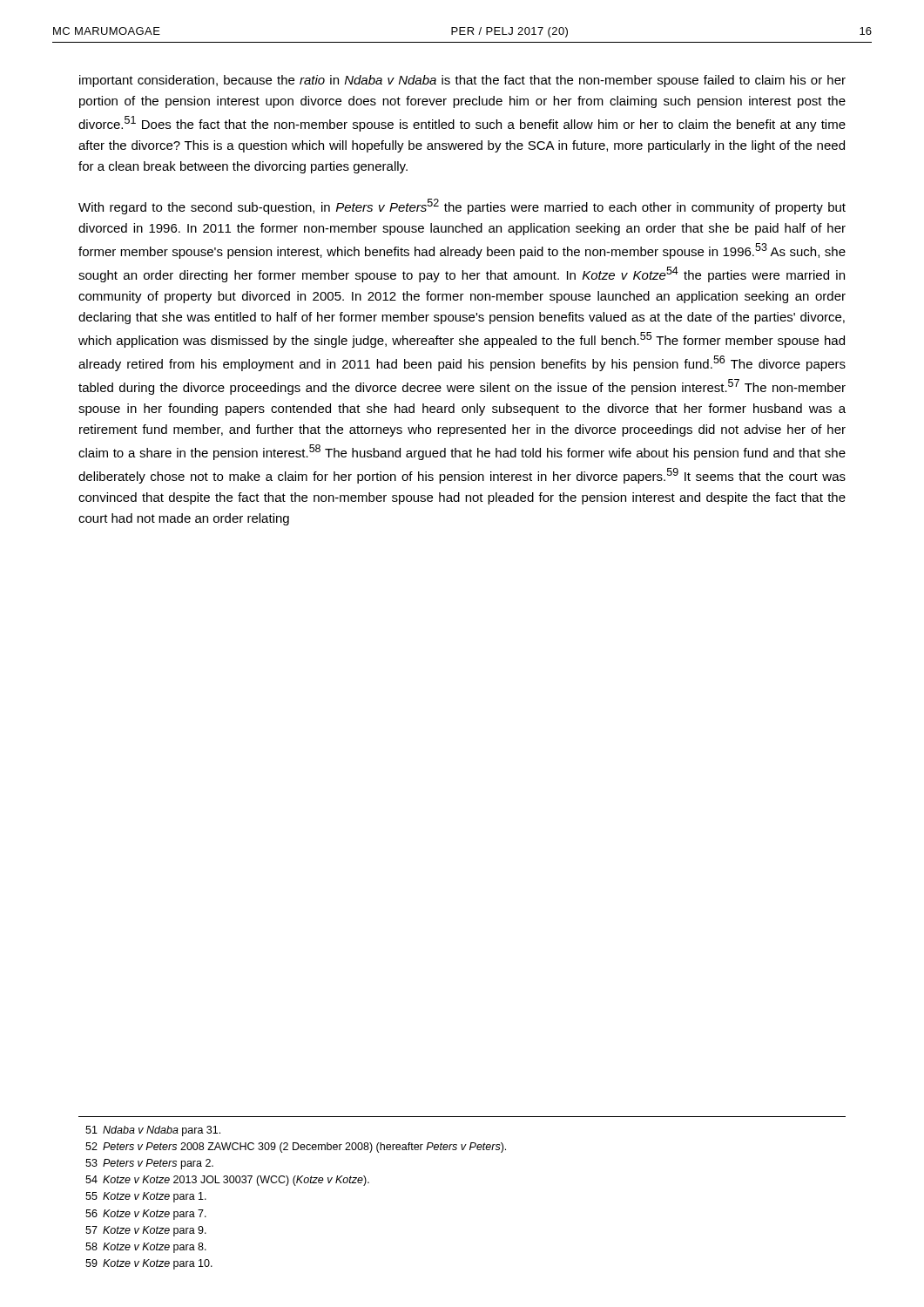This screenshot has width=924, height=1307.
Task: Click where it says "59 Kotze v Kotze para 10."
Action: click(x=149, y=1264)
